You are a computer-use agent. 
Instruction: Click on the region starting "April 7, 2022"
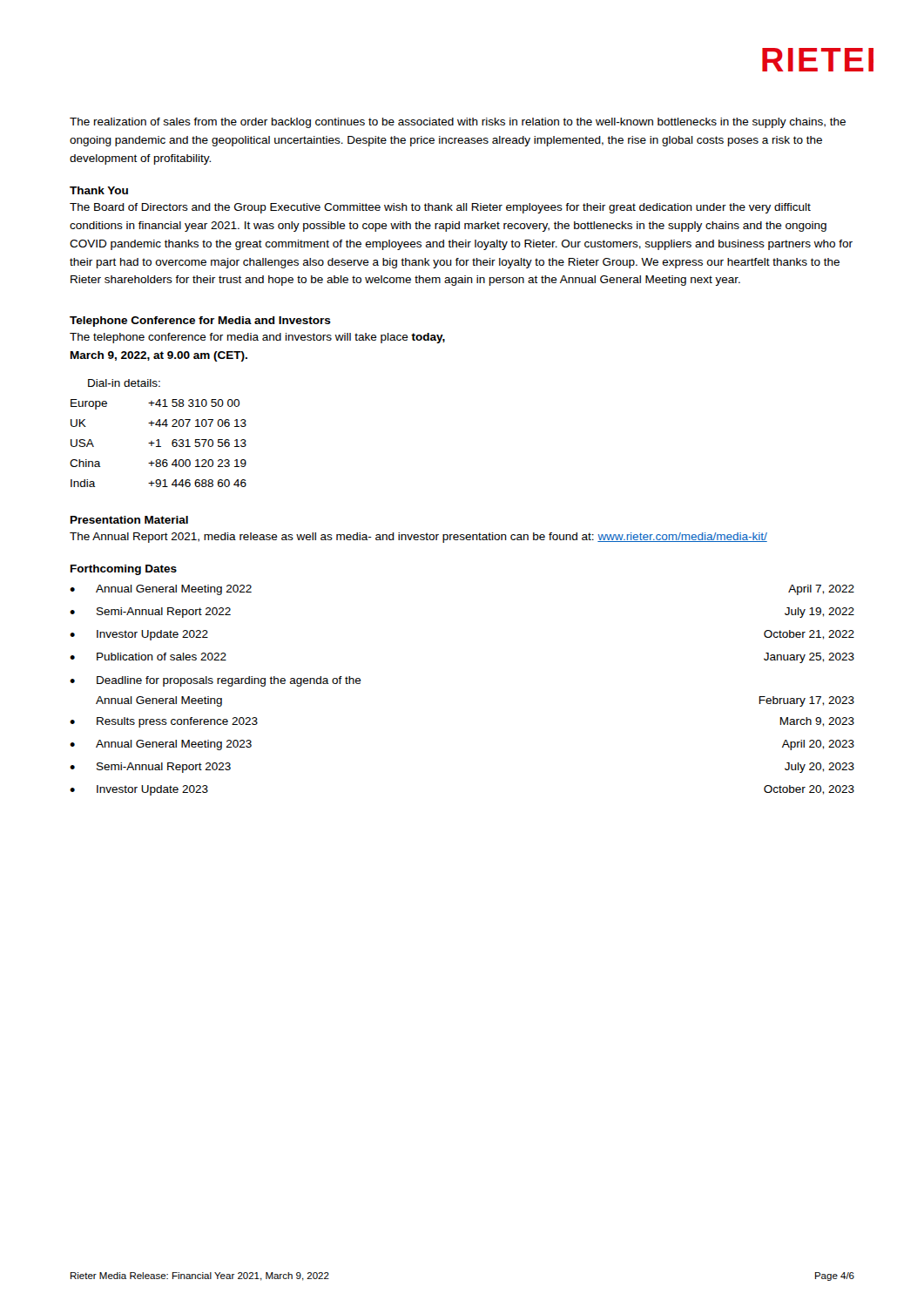click(821, 588)
